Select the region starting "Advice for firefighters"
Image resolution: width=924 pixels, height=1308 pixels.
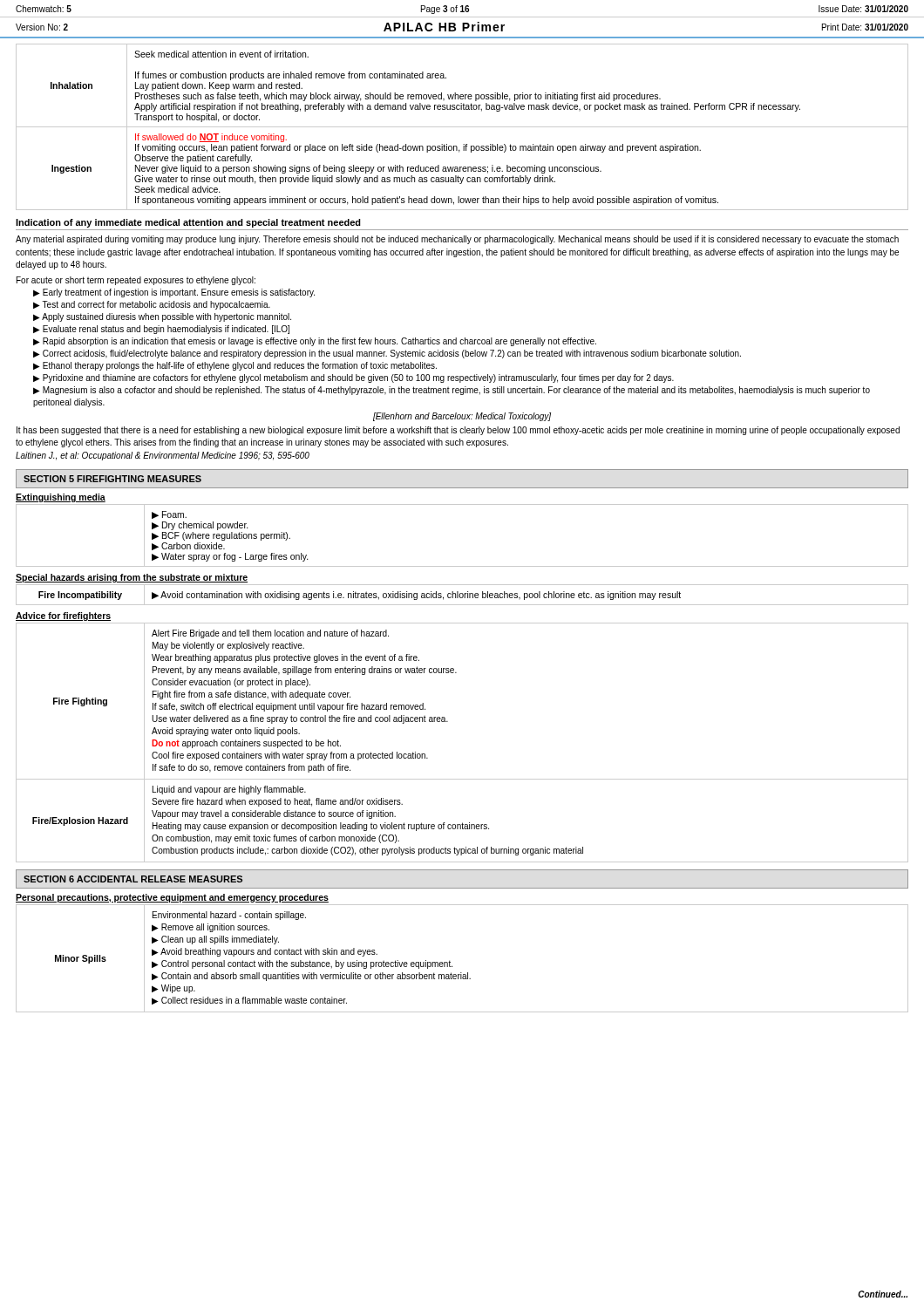coord(63,616)
